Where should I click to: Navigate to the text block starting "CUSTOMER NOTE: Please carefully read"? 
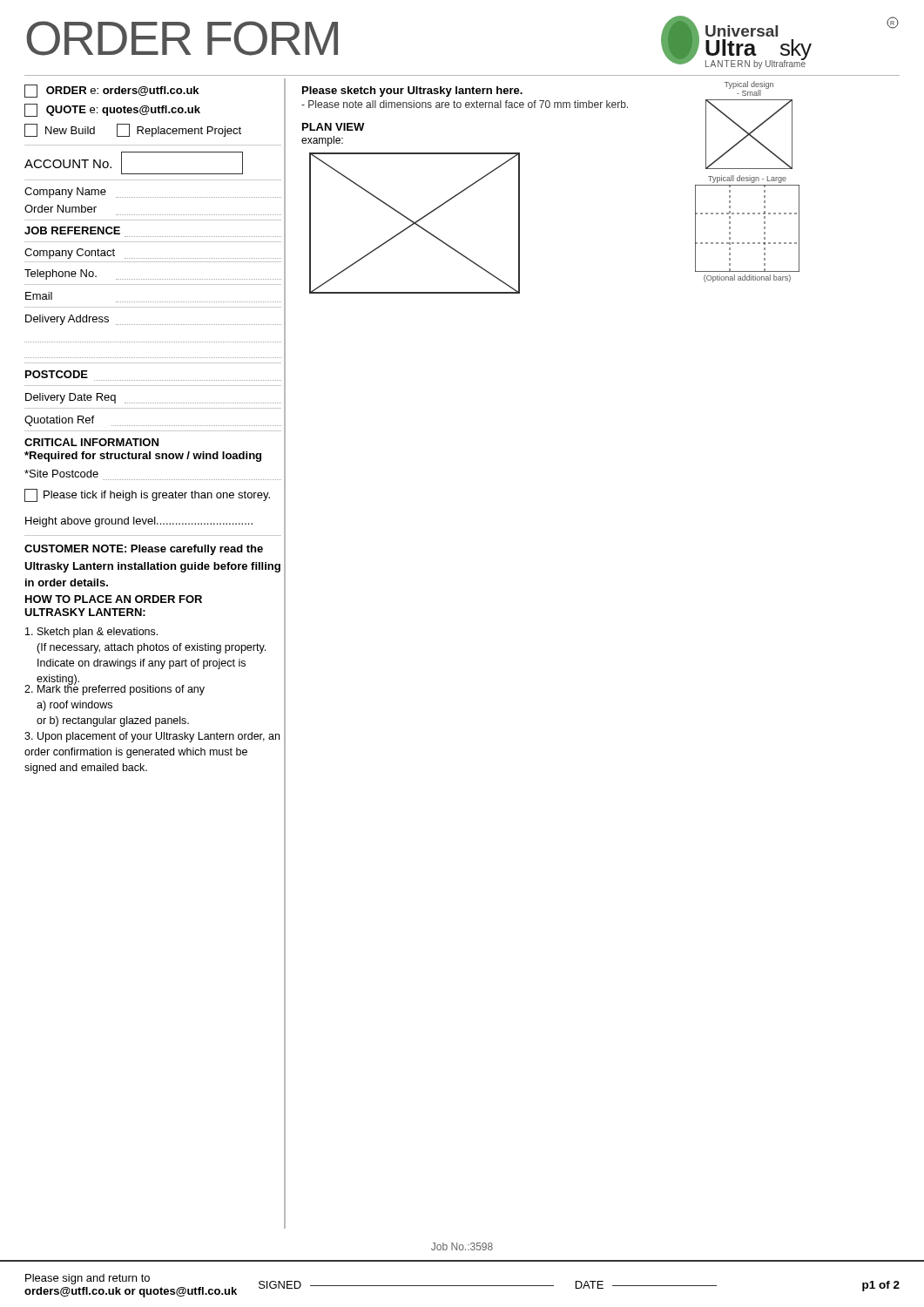(153, 566)
